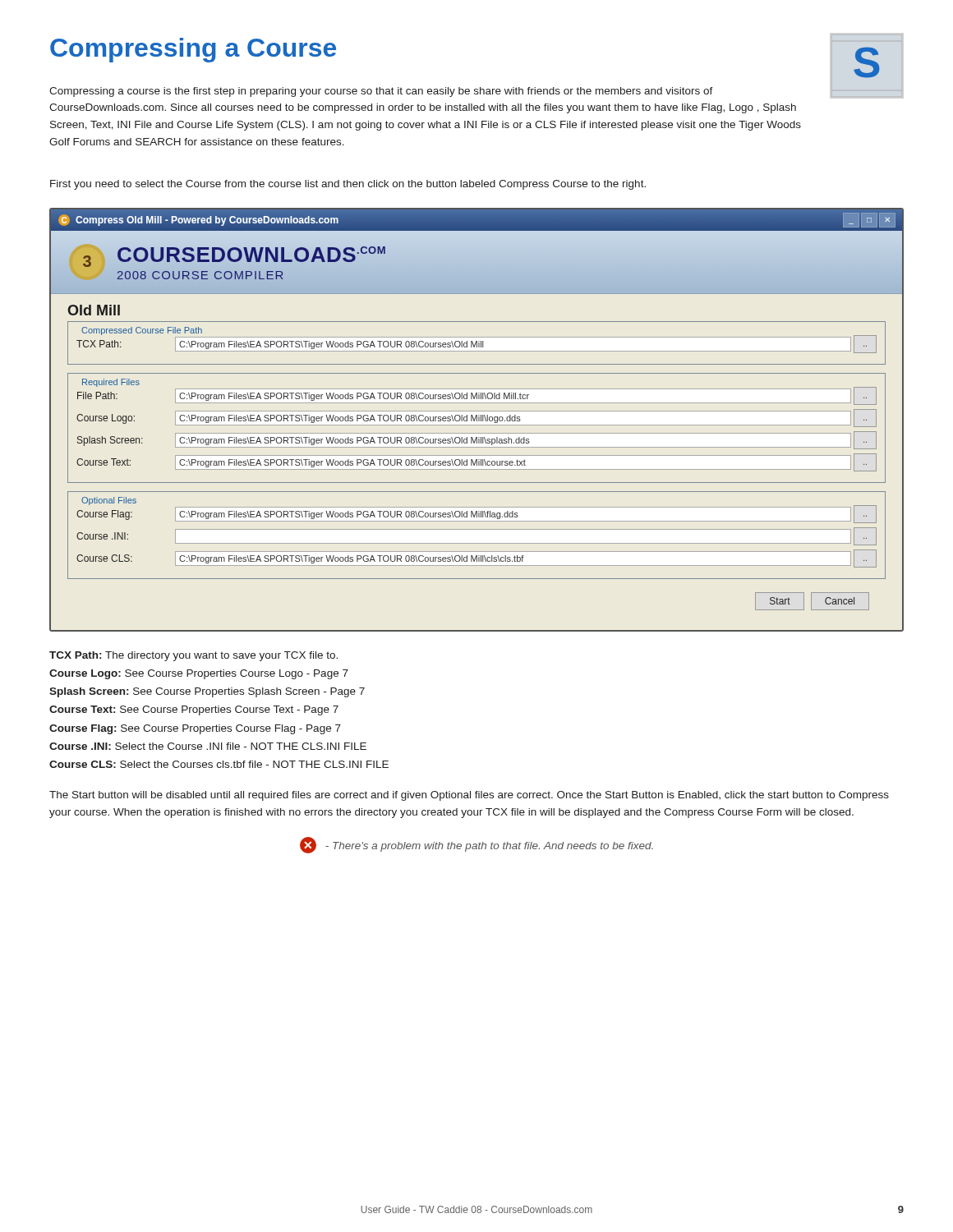Image resolution: width=953 pixels, height=1232 pixels.
Task: Navigate to the element starting "Course Text: See Course Properties Course Text"
Action: point(194,710)
